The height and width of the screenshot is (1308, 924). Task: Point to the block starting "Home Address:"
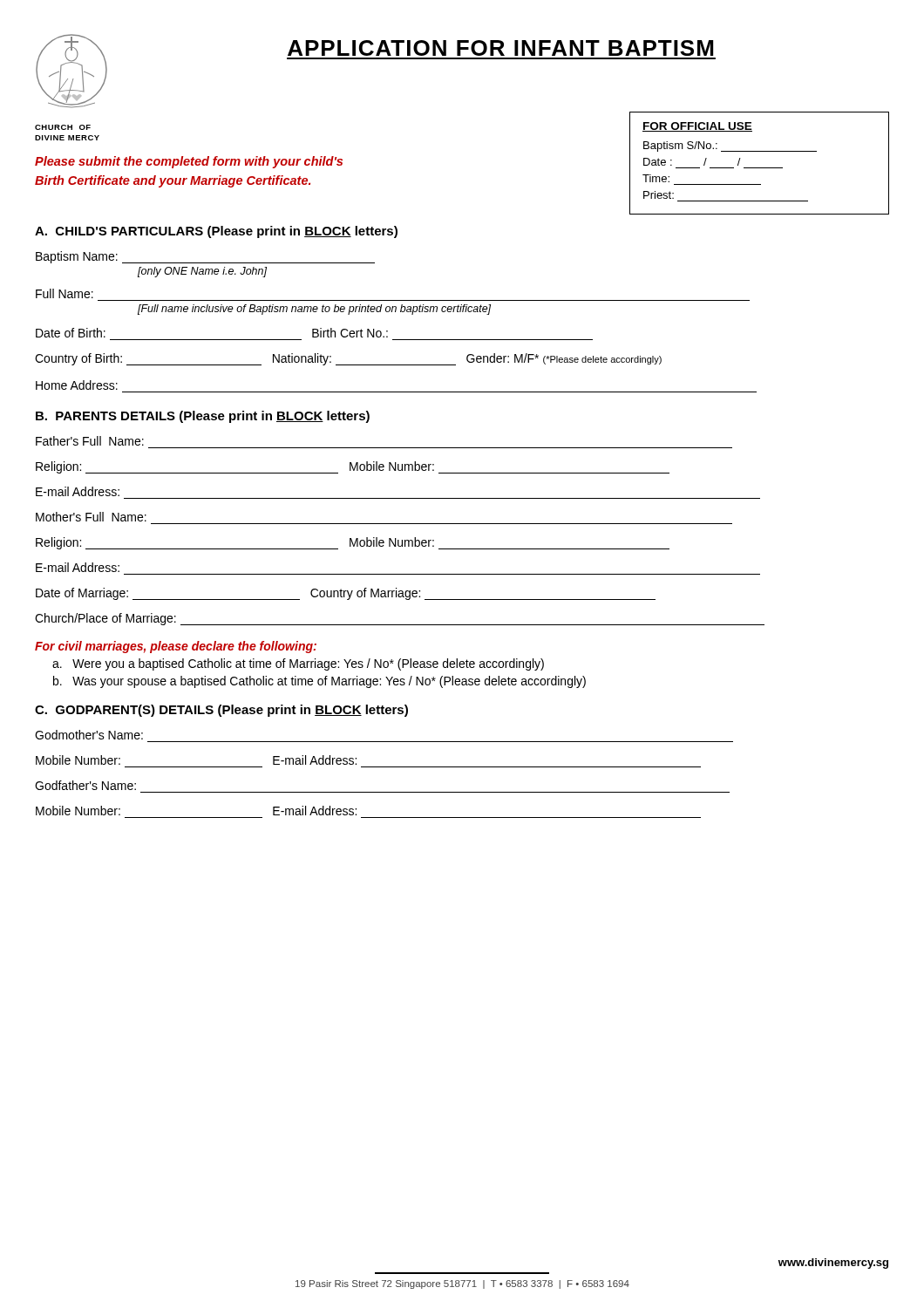tap(396, 385)
